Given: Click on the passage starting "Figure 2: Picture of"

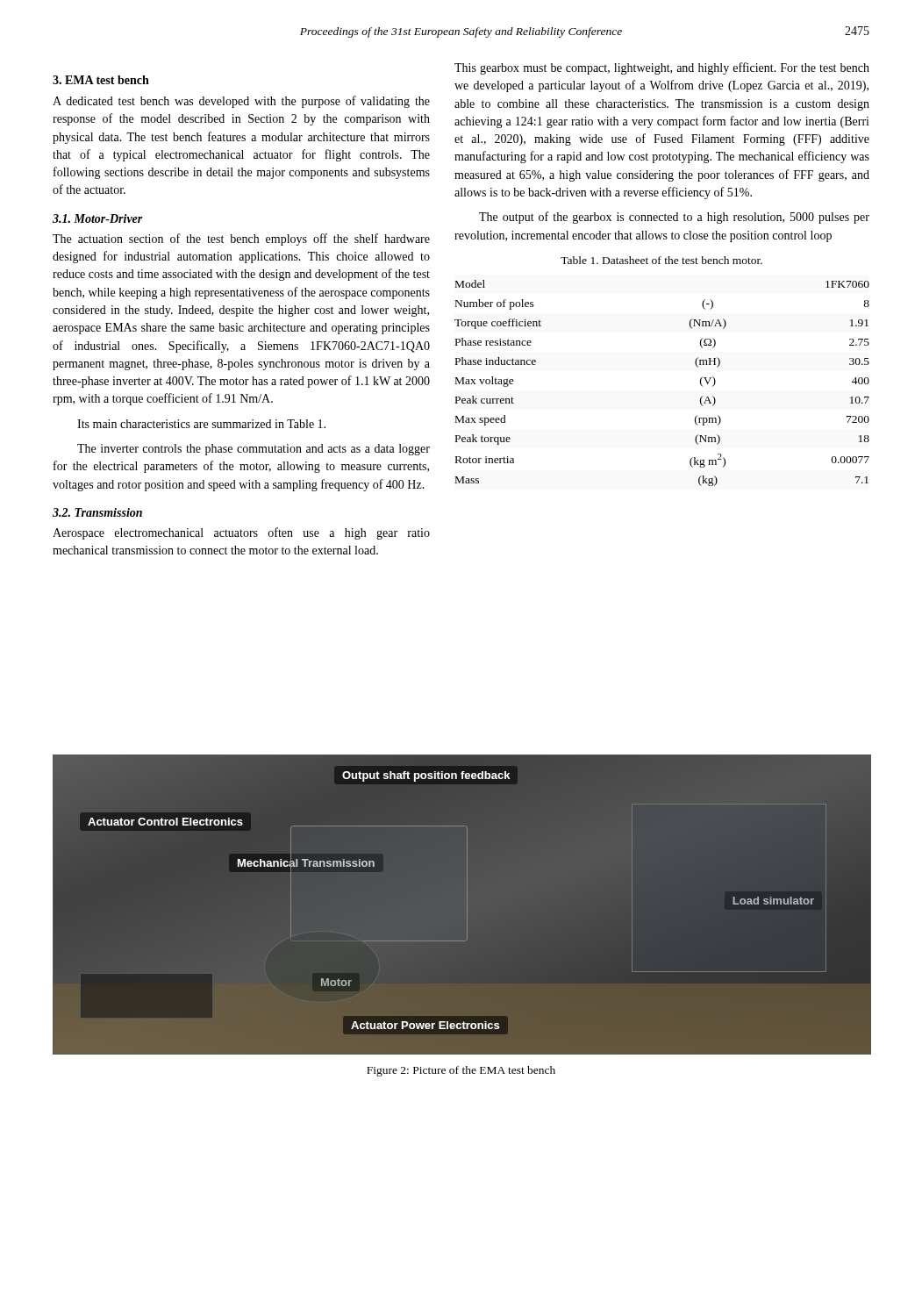Looking at the screenshot, I should click(x=461, y=1070).
